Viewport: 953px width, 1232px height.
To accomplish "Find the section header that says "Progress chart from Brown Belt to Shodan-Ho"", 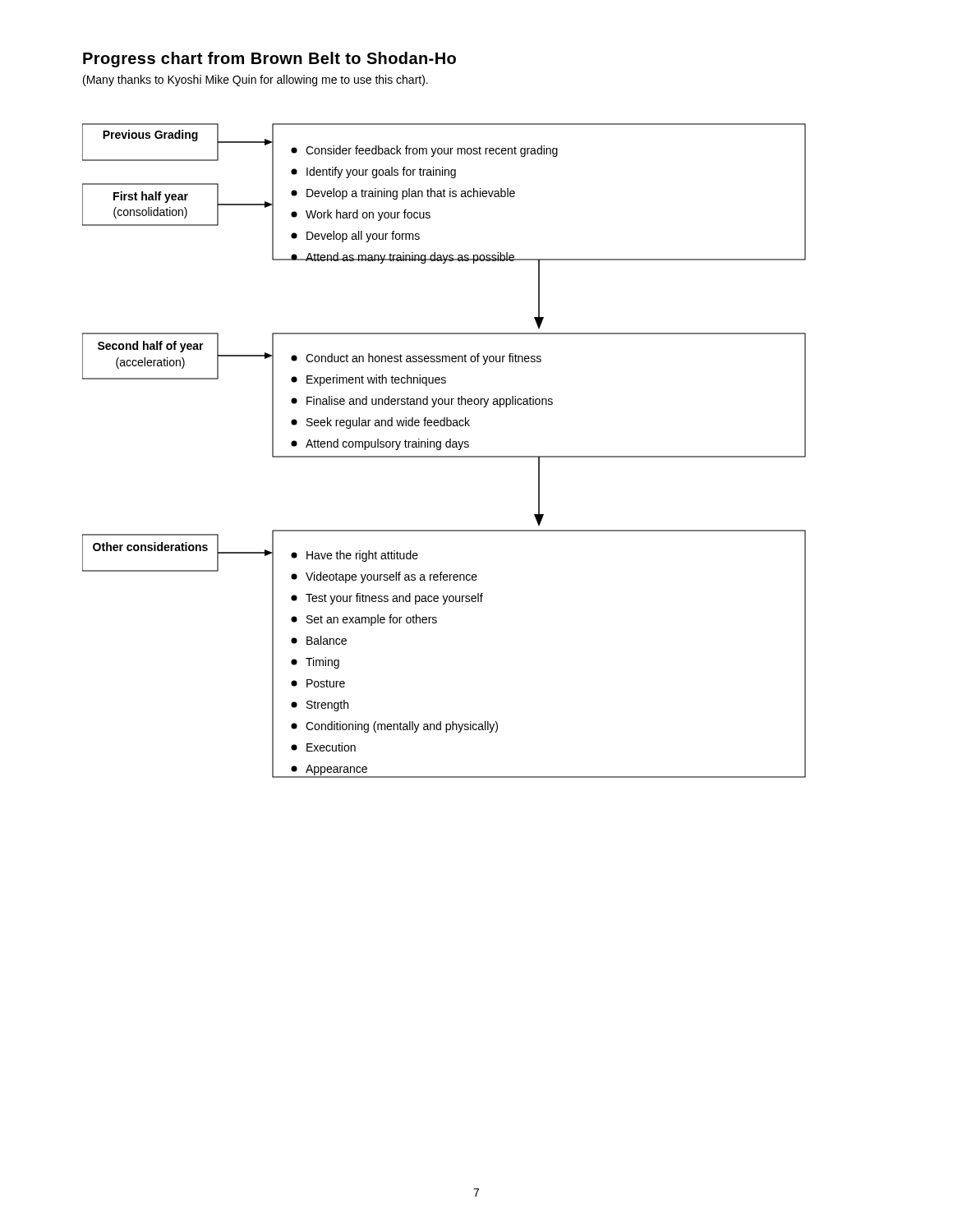I will click(x=270, y=58).
